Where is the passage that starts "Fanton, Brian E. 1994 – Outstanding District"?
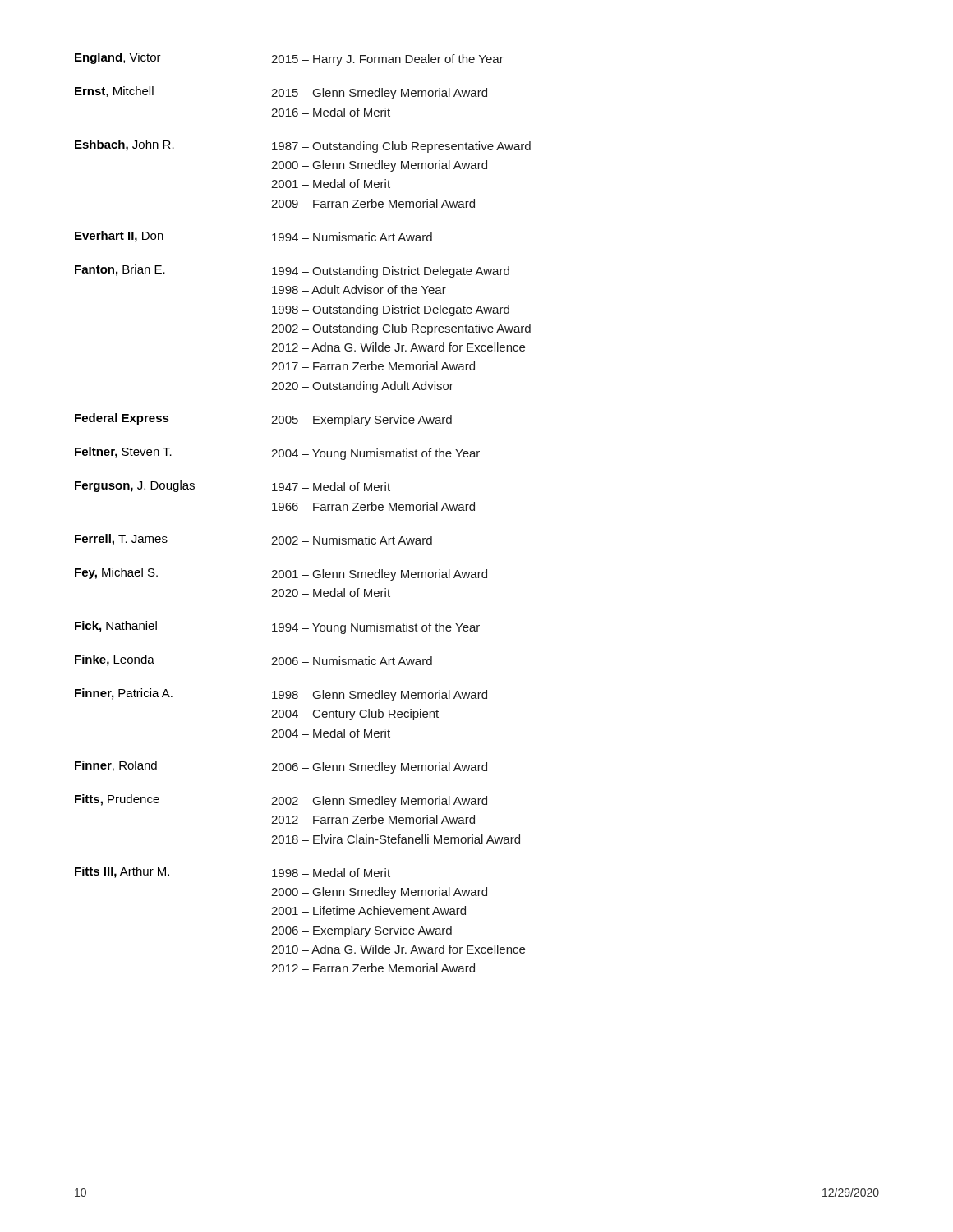 coord(476,328)
